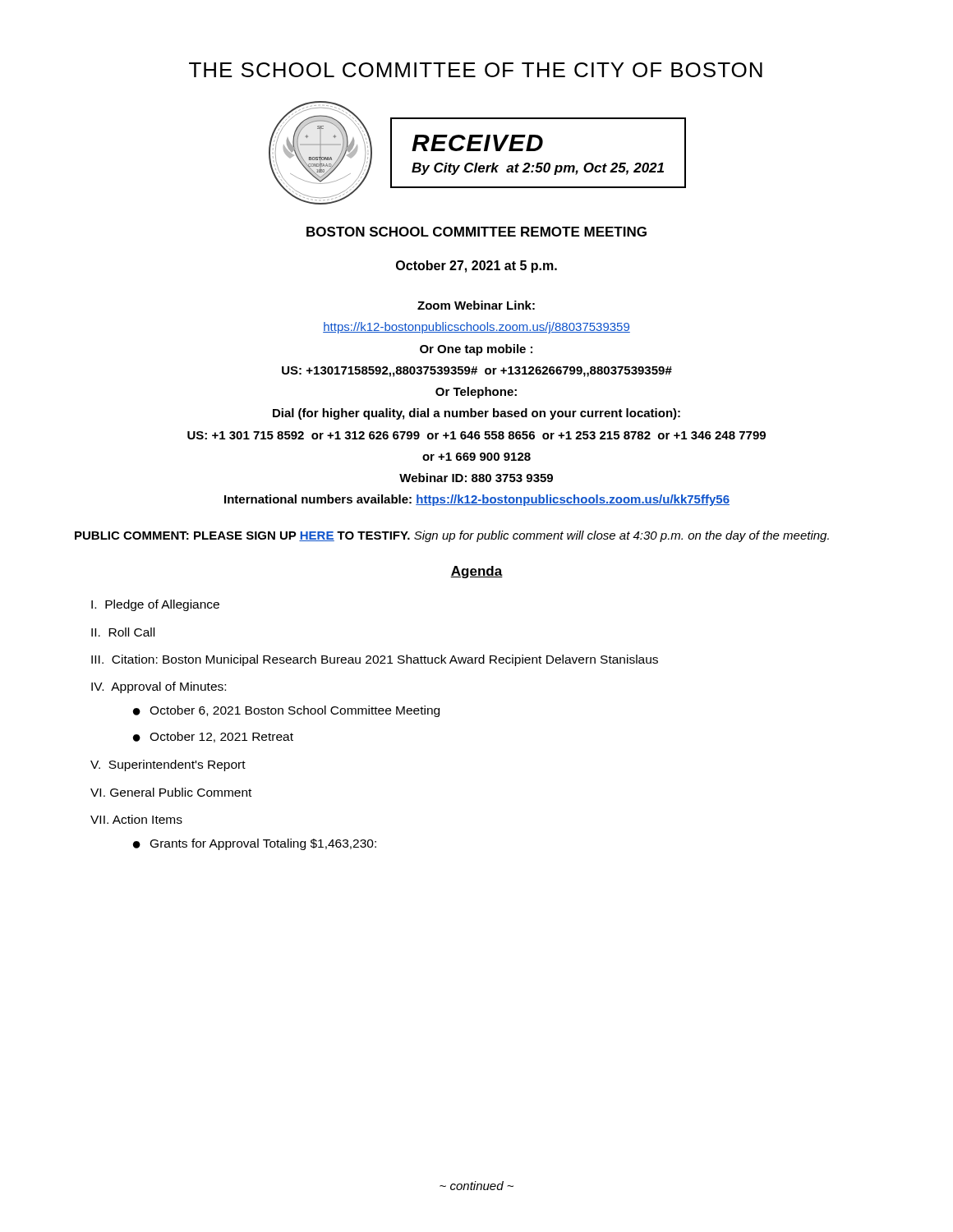Click on the text block that reads "PUBLIC COMMENT: PLEASE SIGN UP HERE TO"
This screenshot has height=1232, width=953.
(452, 535)
